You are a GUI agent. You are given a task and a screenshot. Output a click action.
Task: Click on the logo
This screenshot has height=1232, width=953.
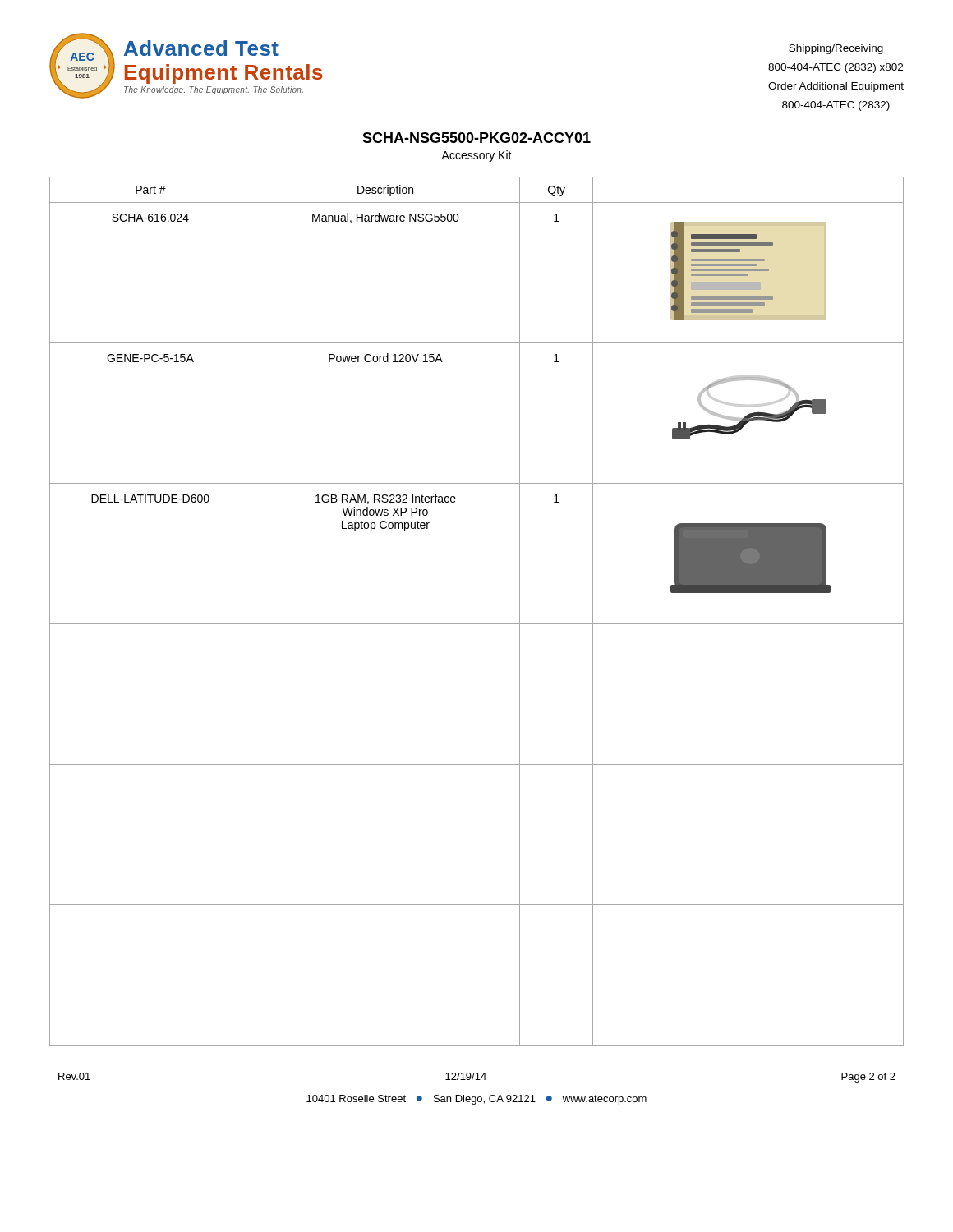coord(186,66)
